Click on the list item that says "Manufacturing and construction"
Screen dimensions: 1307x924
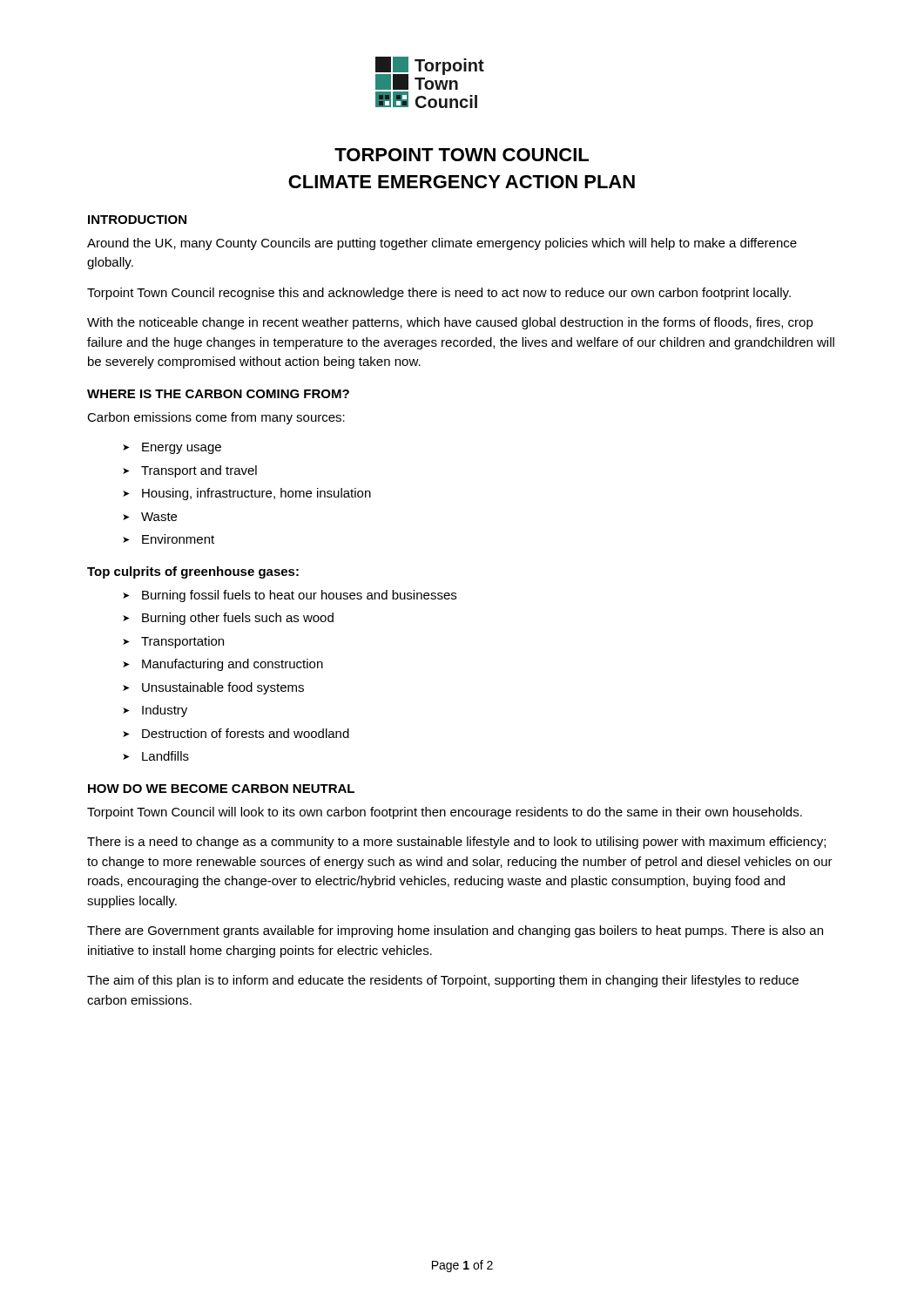[232, 664]
